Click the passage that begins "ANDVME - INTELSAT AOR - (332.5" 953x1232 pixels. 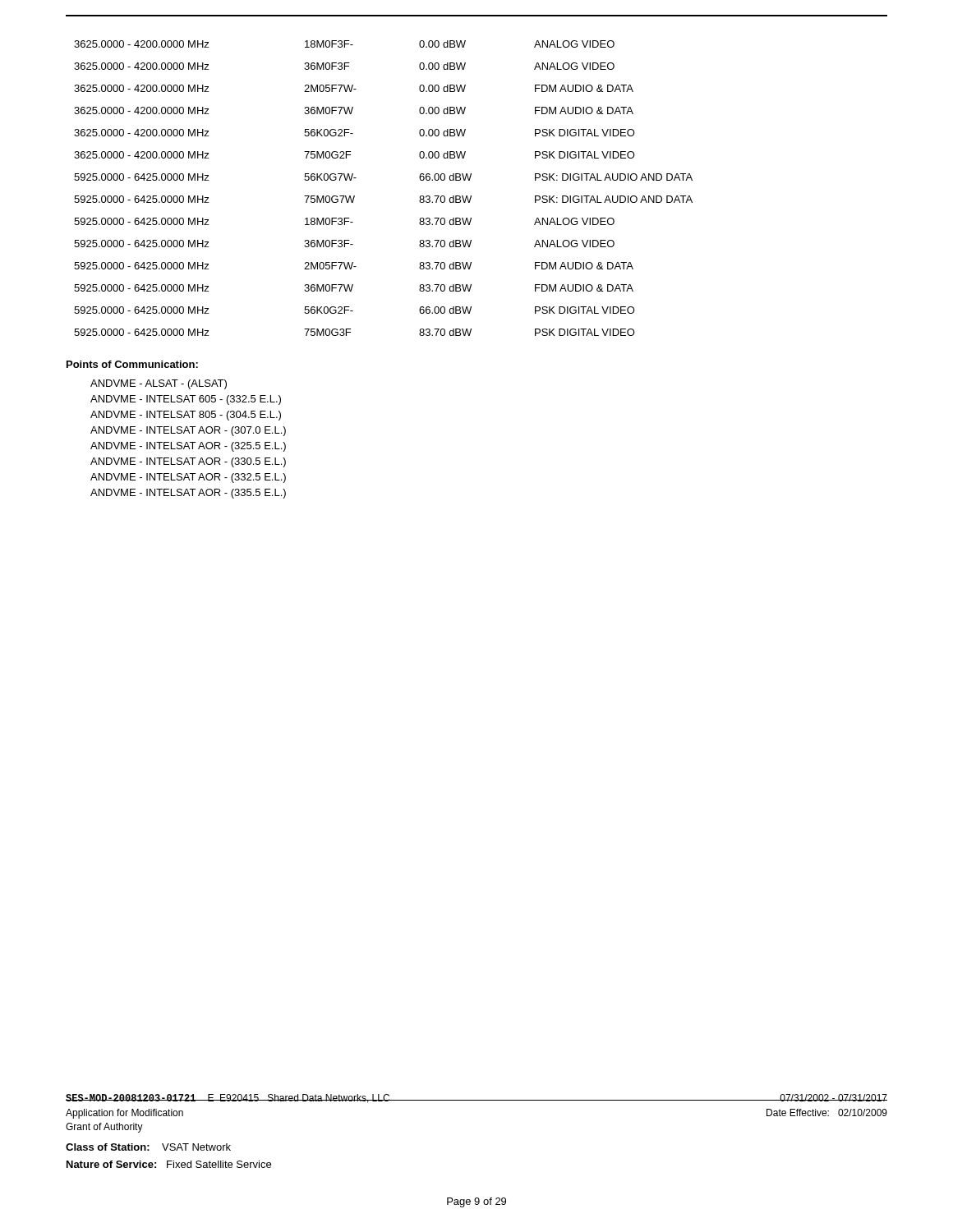(x=188, y=477)
